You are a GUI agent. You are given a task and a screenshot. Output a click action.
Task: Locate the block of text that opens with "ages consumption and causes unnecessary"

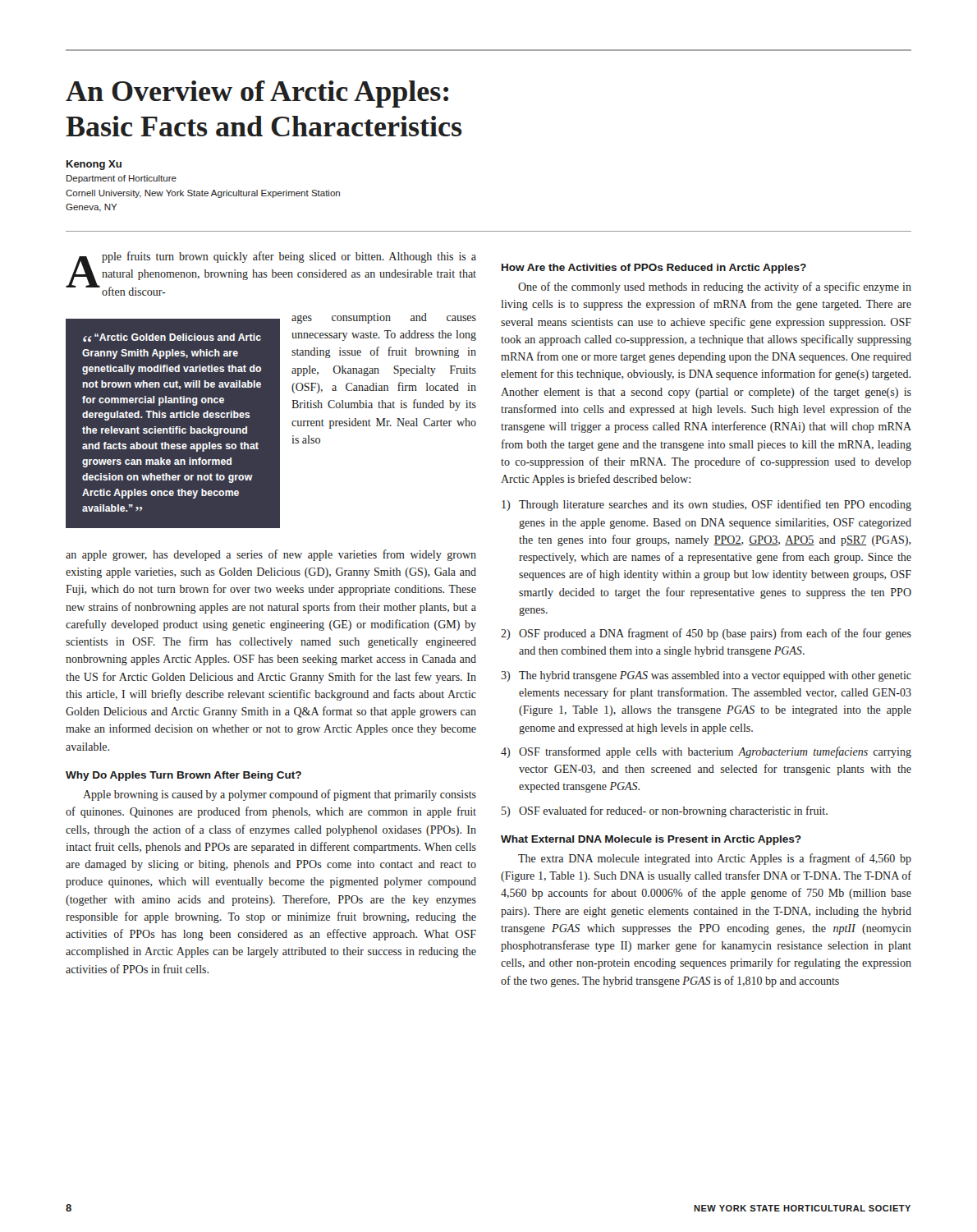click(x=384, y=379)
